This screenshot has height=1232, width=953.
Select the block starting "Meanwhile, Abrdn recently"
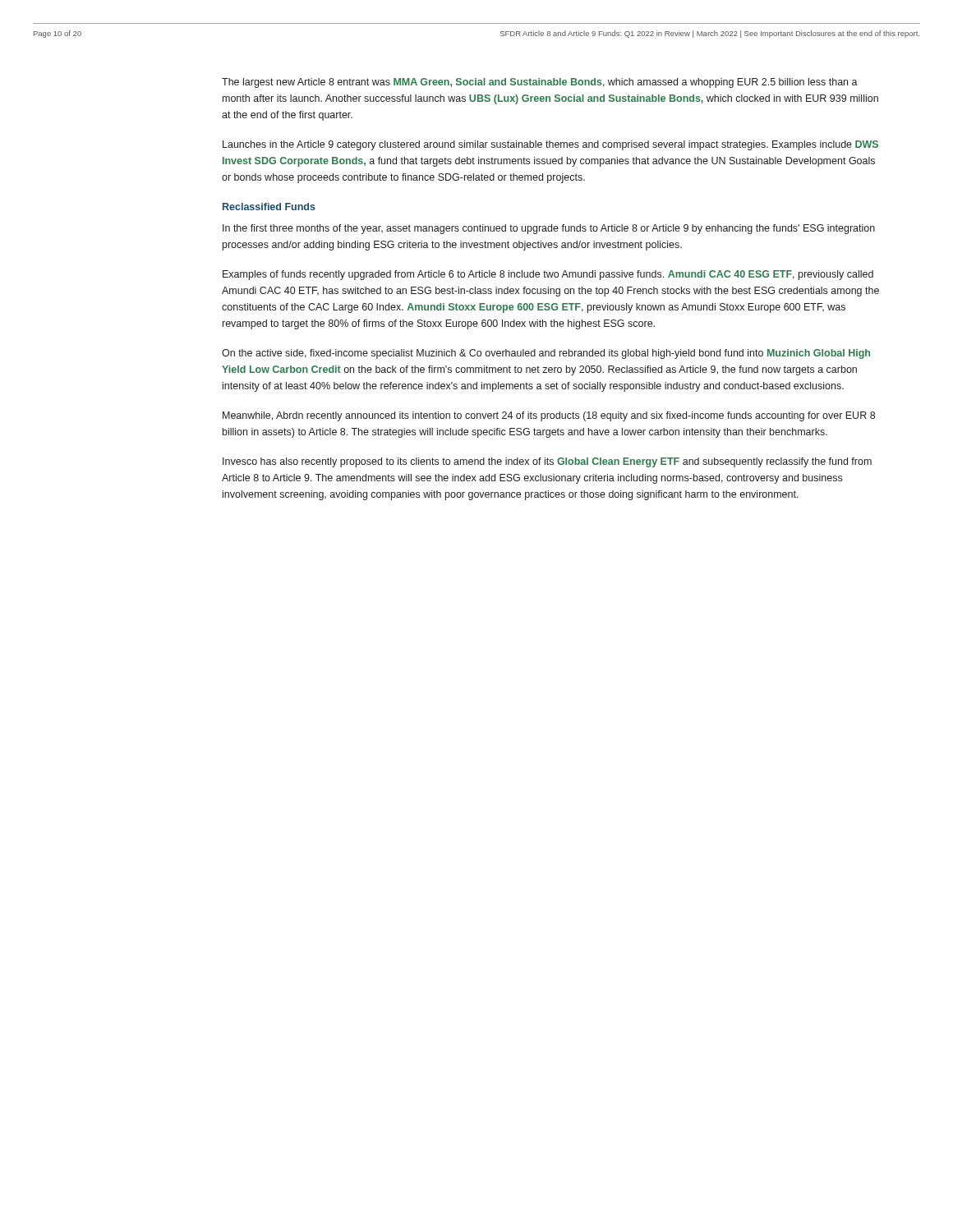coord(555,424)
